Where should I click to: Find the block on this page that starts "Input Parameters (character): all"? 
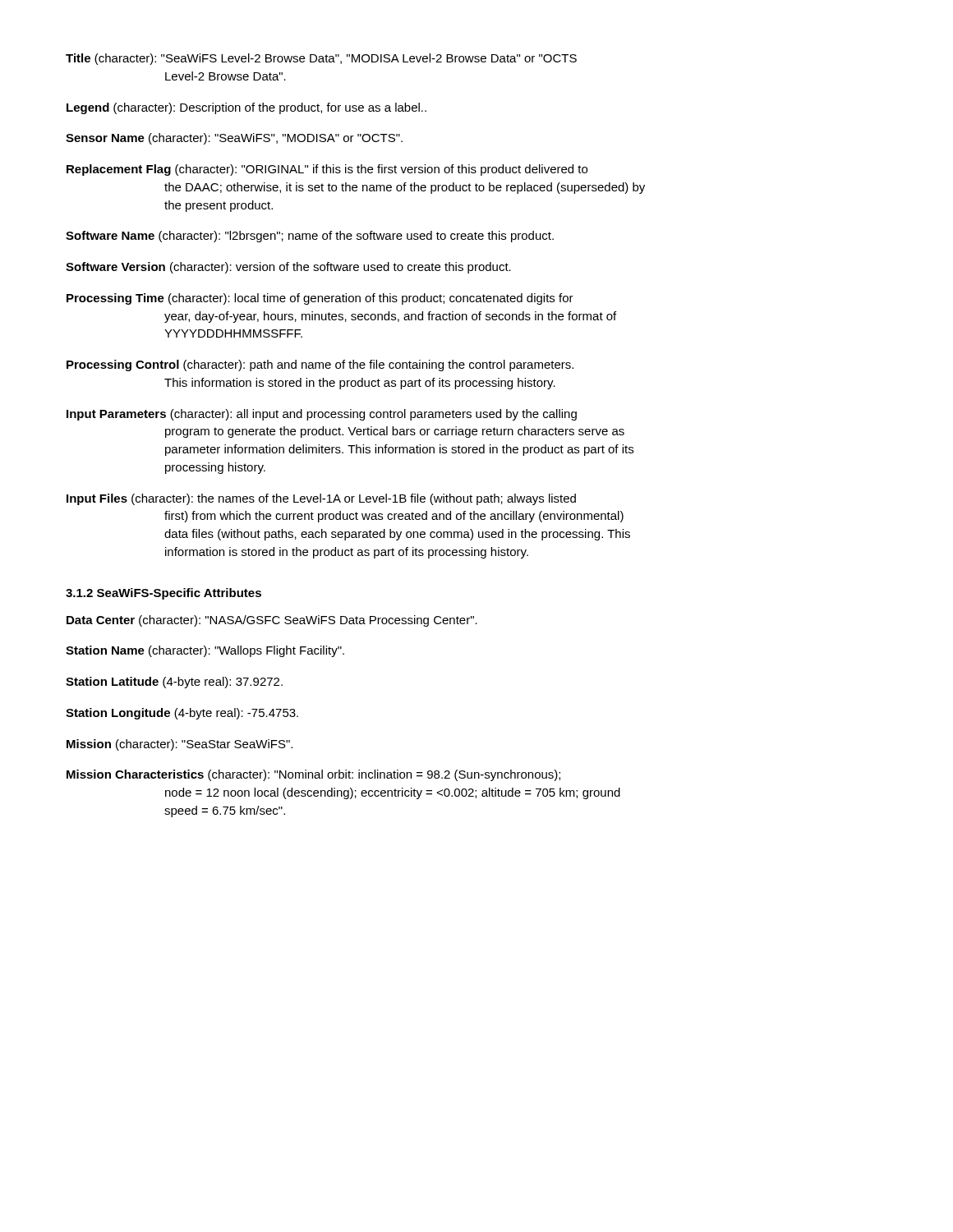click(476, 440)
